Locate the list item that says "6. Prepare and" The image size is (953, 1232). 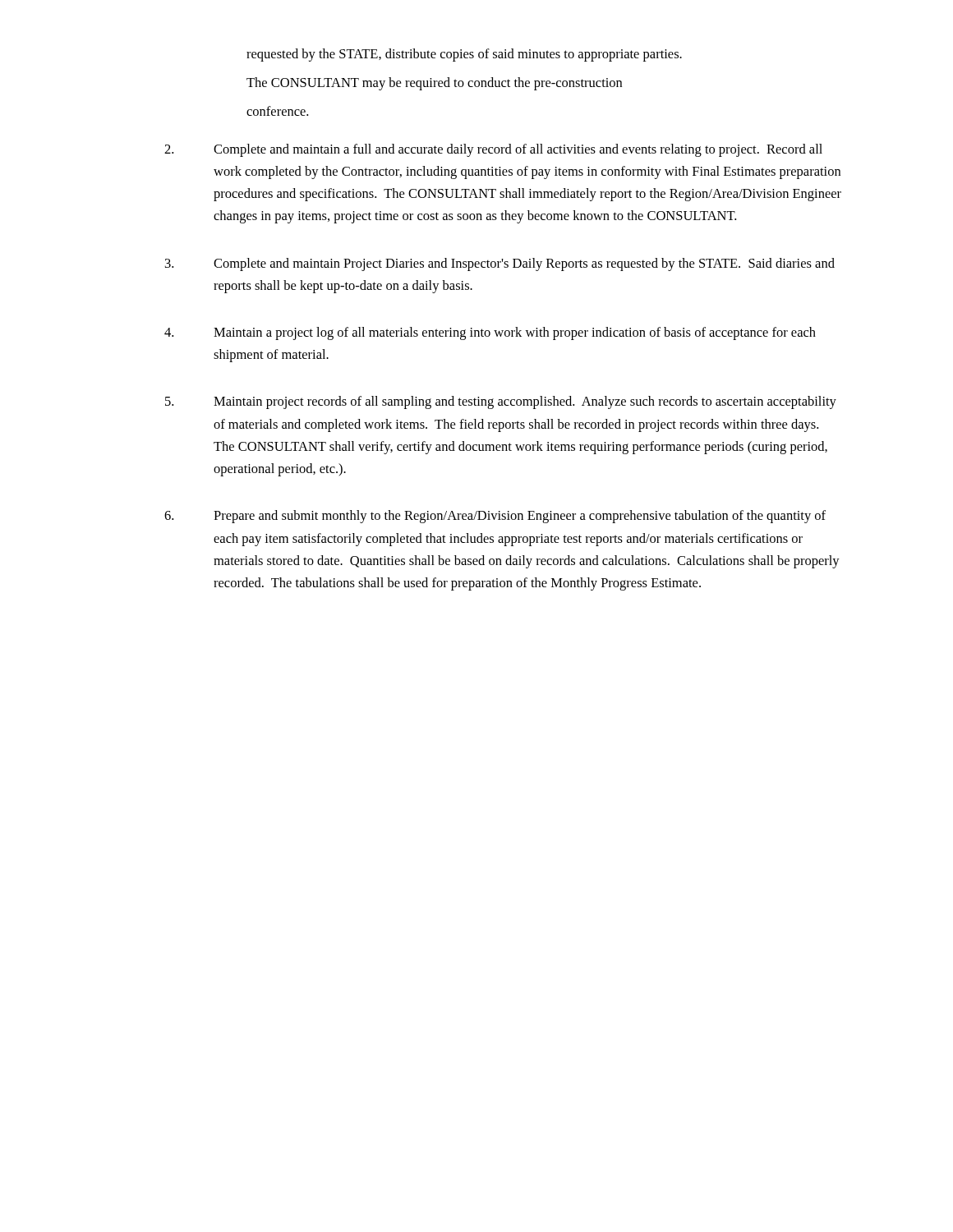(x=505, y=552)
